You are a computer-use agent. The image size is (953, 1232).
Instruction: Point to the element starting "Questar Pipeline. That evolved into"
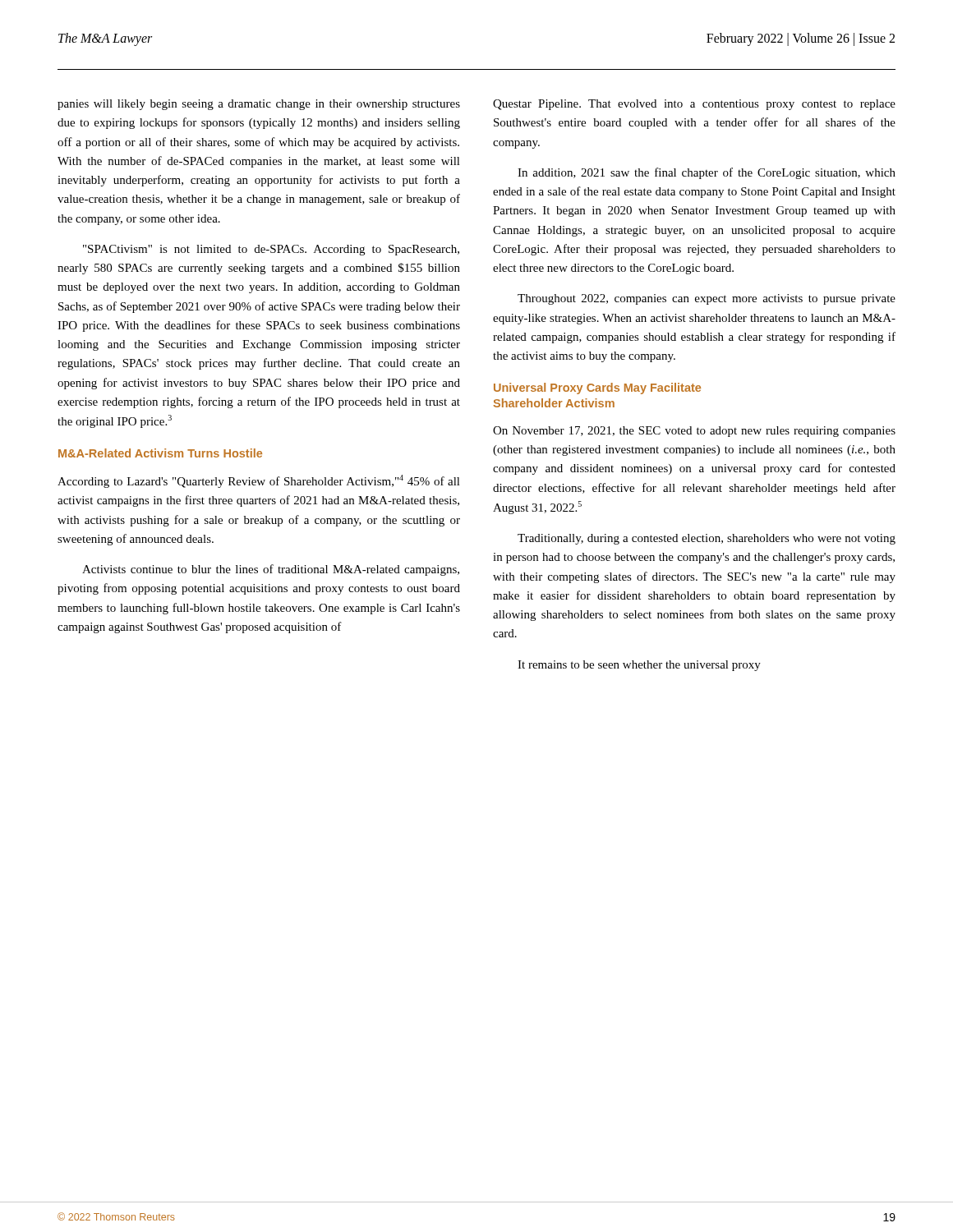point(694,123)
